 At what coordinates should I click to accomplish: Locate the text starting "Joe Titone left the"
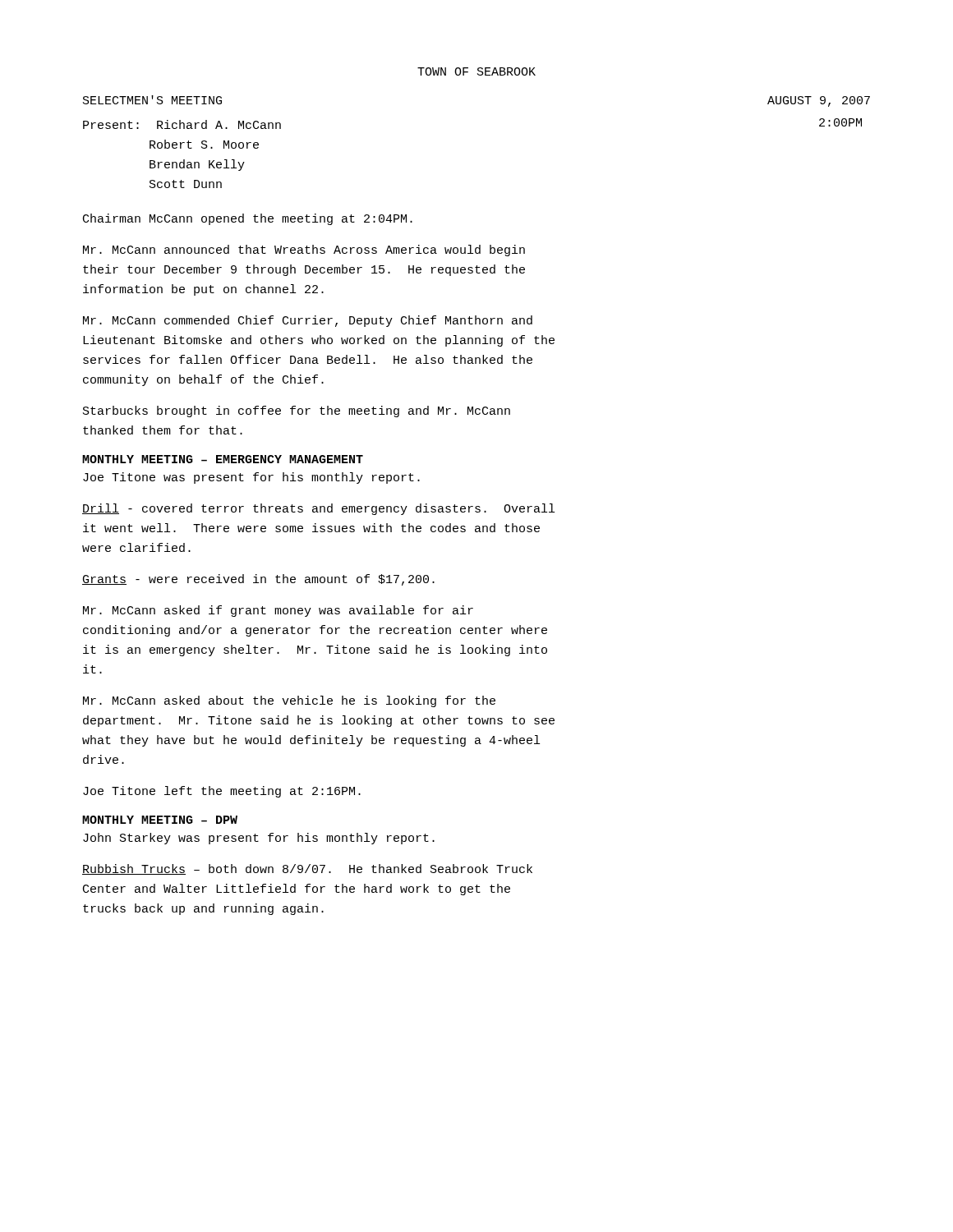click(x=223, y=792)
